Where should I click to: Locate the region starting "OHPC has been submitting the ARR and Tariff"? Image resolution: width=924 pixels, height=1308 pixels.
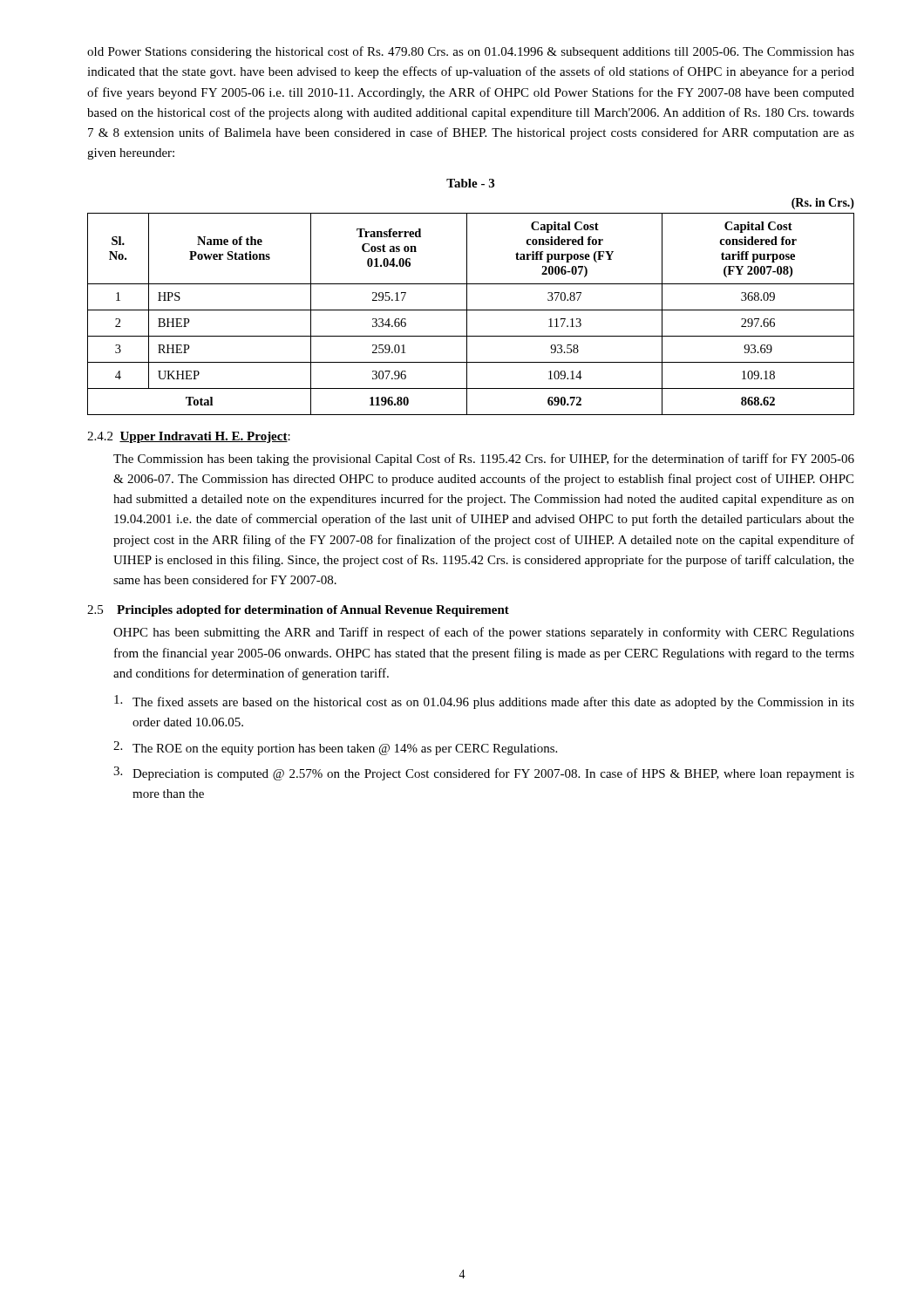pyautogui.click(x=484, y=653)
